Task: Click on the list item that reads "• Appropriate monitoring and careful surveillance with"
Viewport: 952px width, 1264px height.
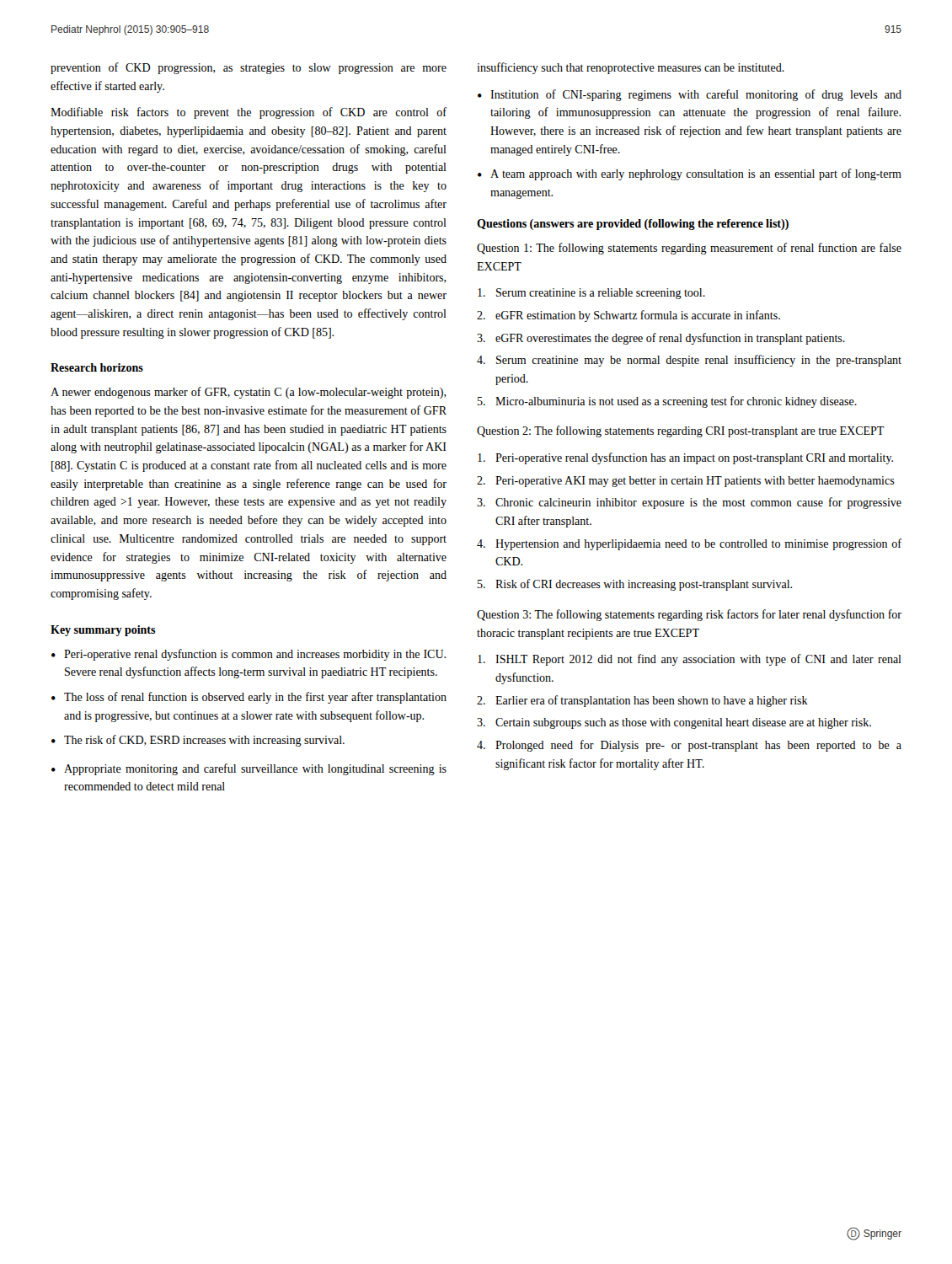Action: [249, 778]
